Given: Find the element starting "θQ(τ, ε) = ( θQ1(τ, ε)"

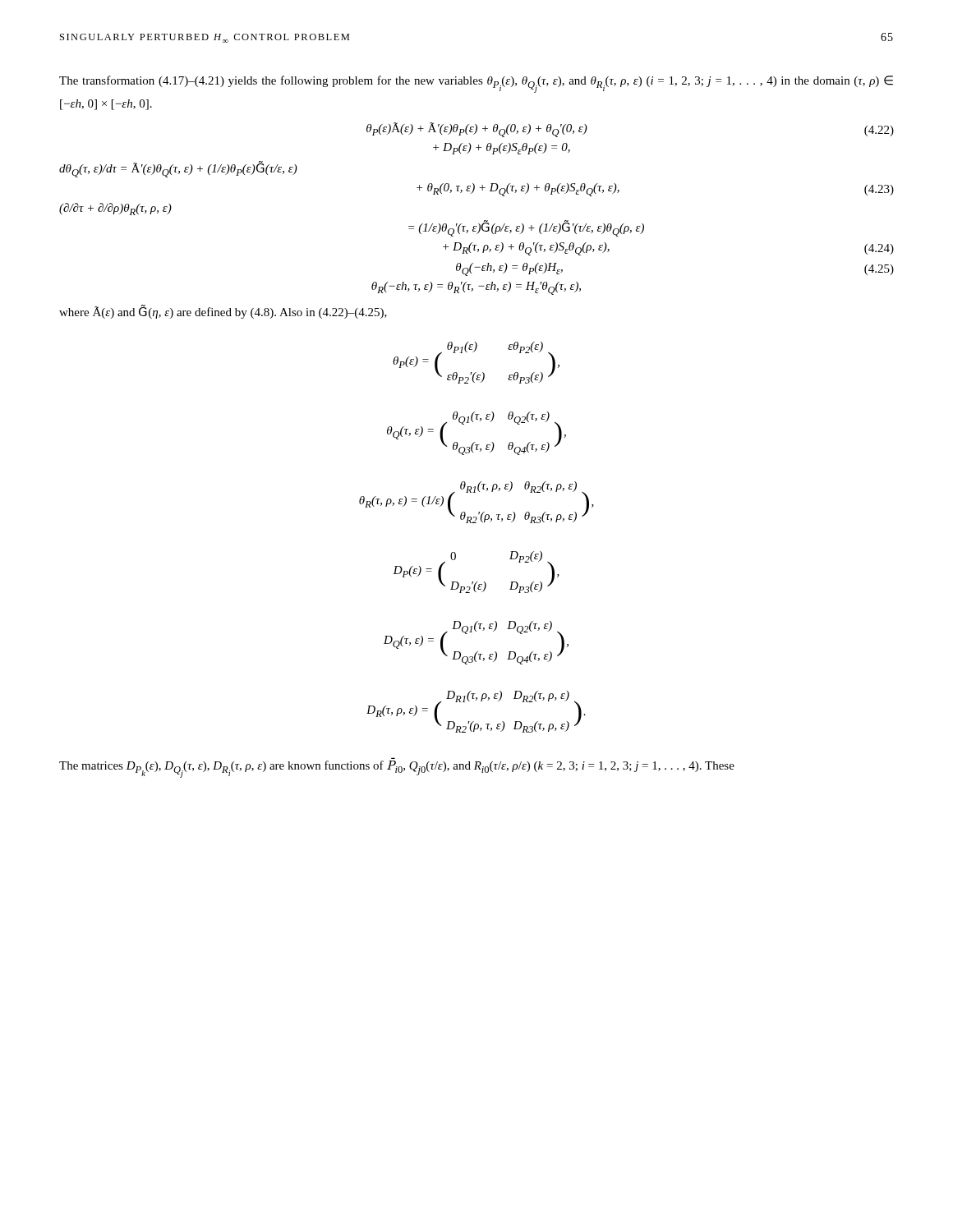Looking at the screenshot, I should tap(476, 432).
